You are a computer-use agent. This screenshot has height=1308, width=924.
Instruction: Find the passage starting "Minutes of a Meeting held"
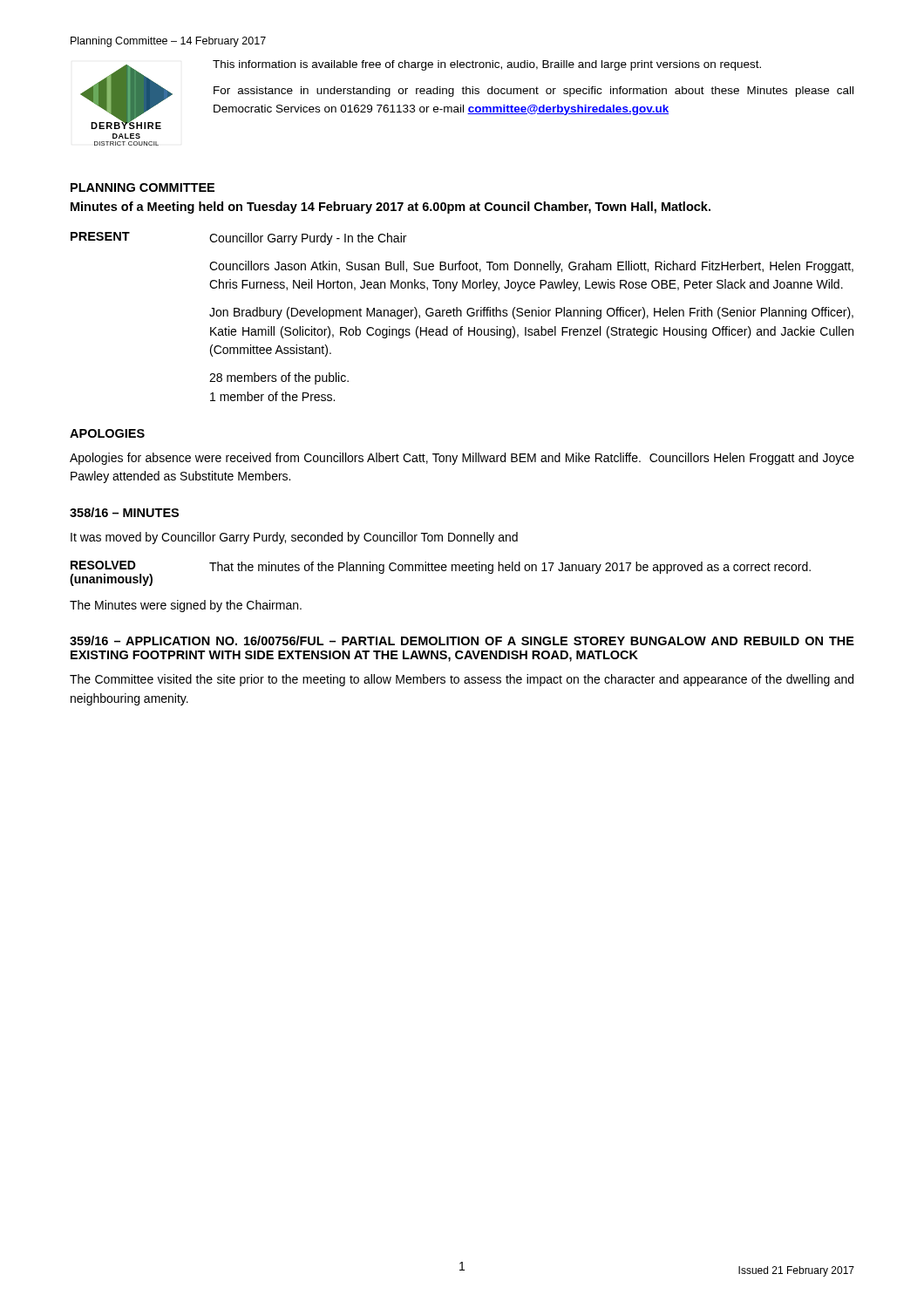[390, 207]
